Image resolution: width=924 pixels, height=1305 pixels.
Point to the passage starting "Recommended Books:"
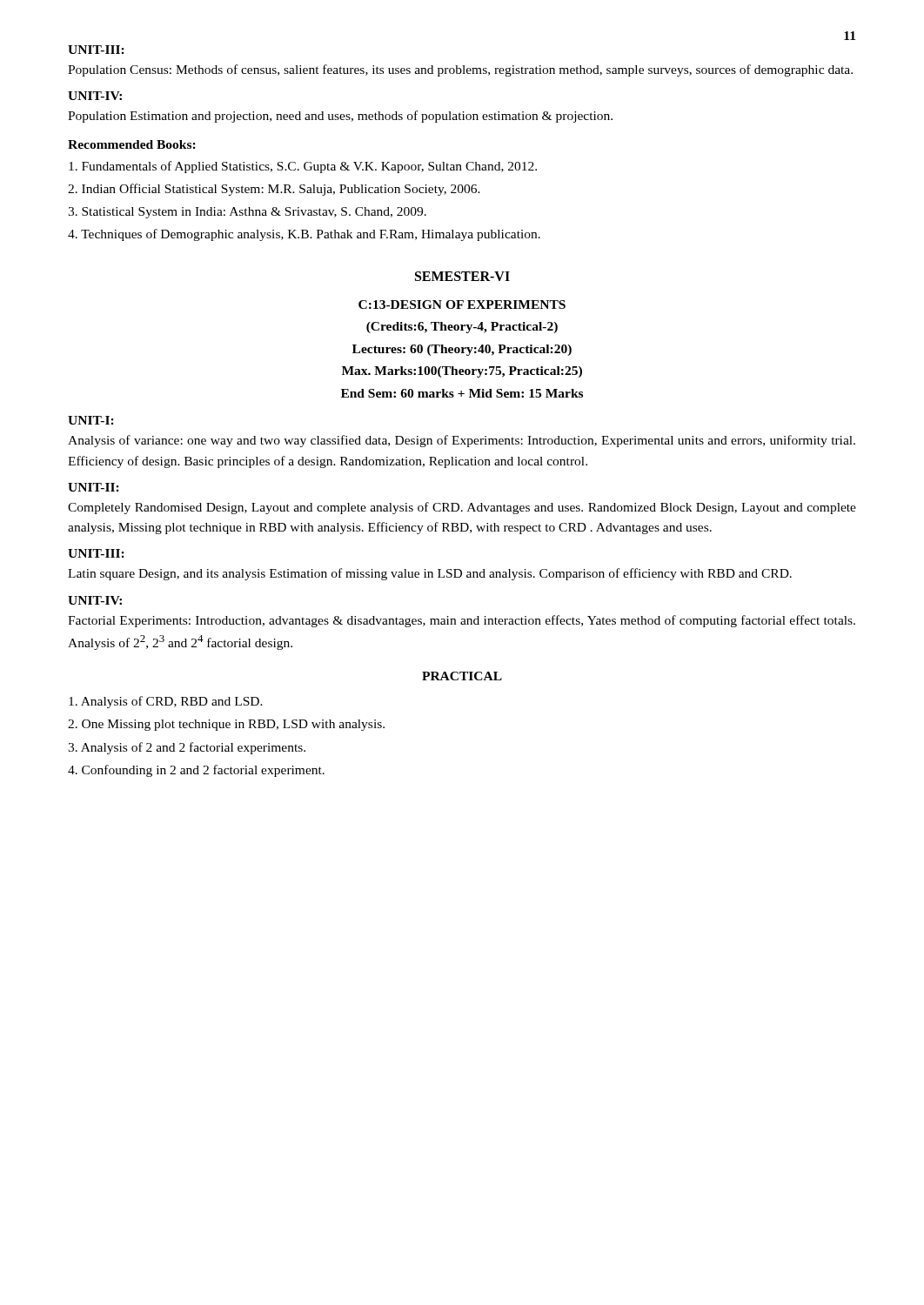pos(132,144)
